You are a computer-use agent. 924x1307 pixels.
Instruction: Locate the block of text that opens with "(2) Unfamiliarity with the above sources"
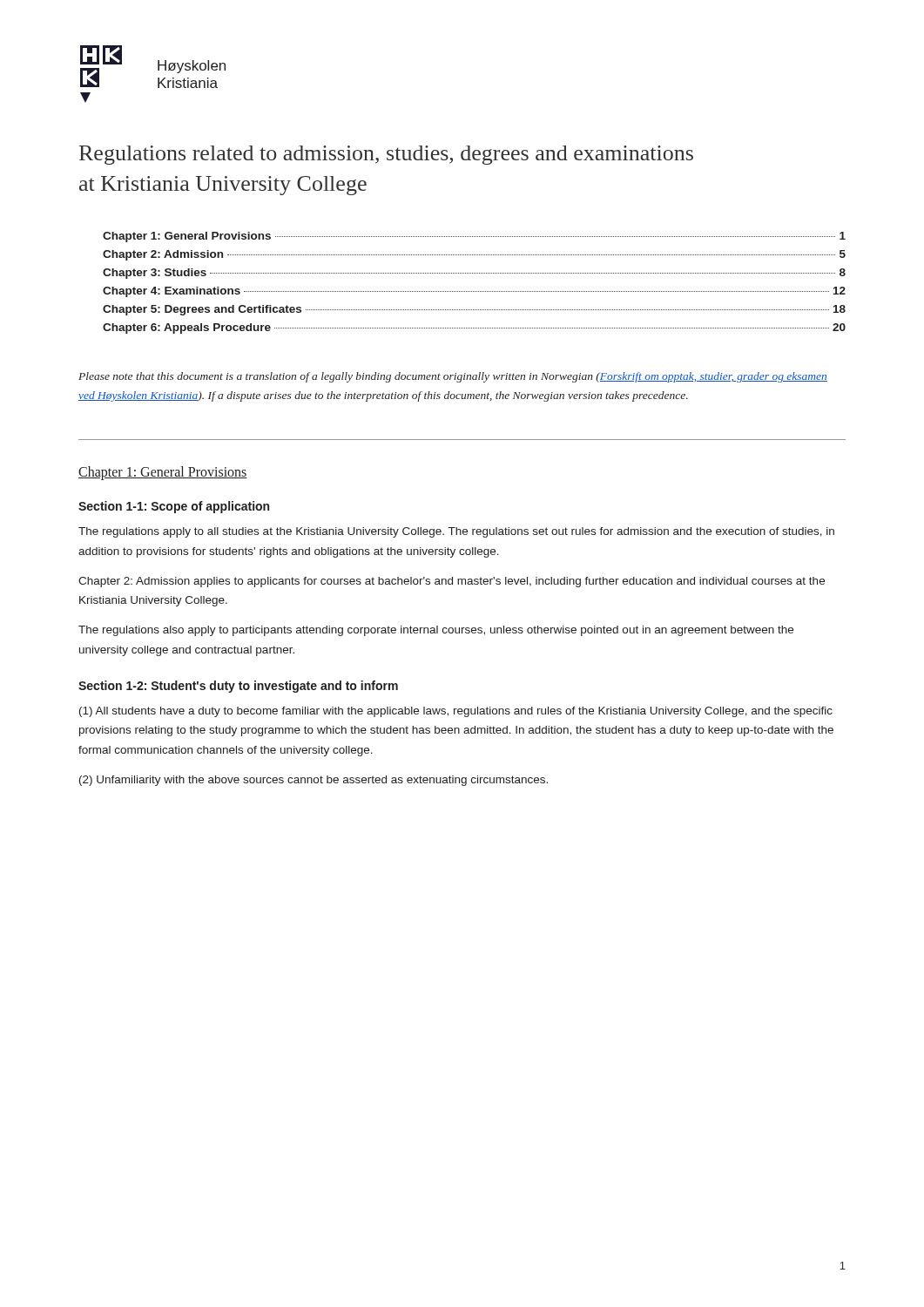point(314,779)
